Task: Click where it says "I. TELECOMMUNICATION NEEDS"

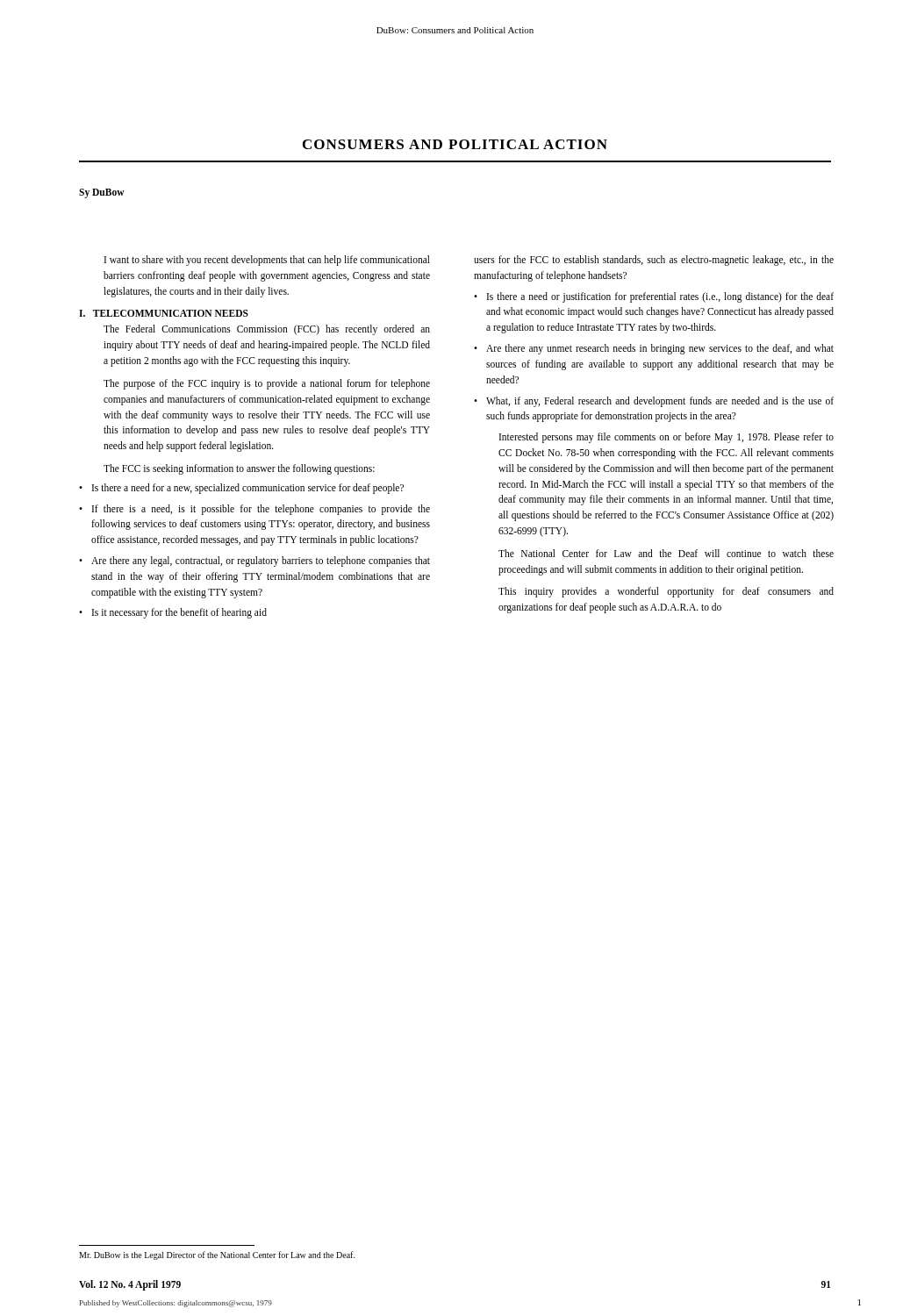Action: click(164, 314)
